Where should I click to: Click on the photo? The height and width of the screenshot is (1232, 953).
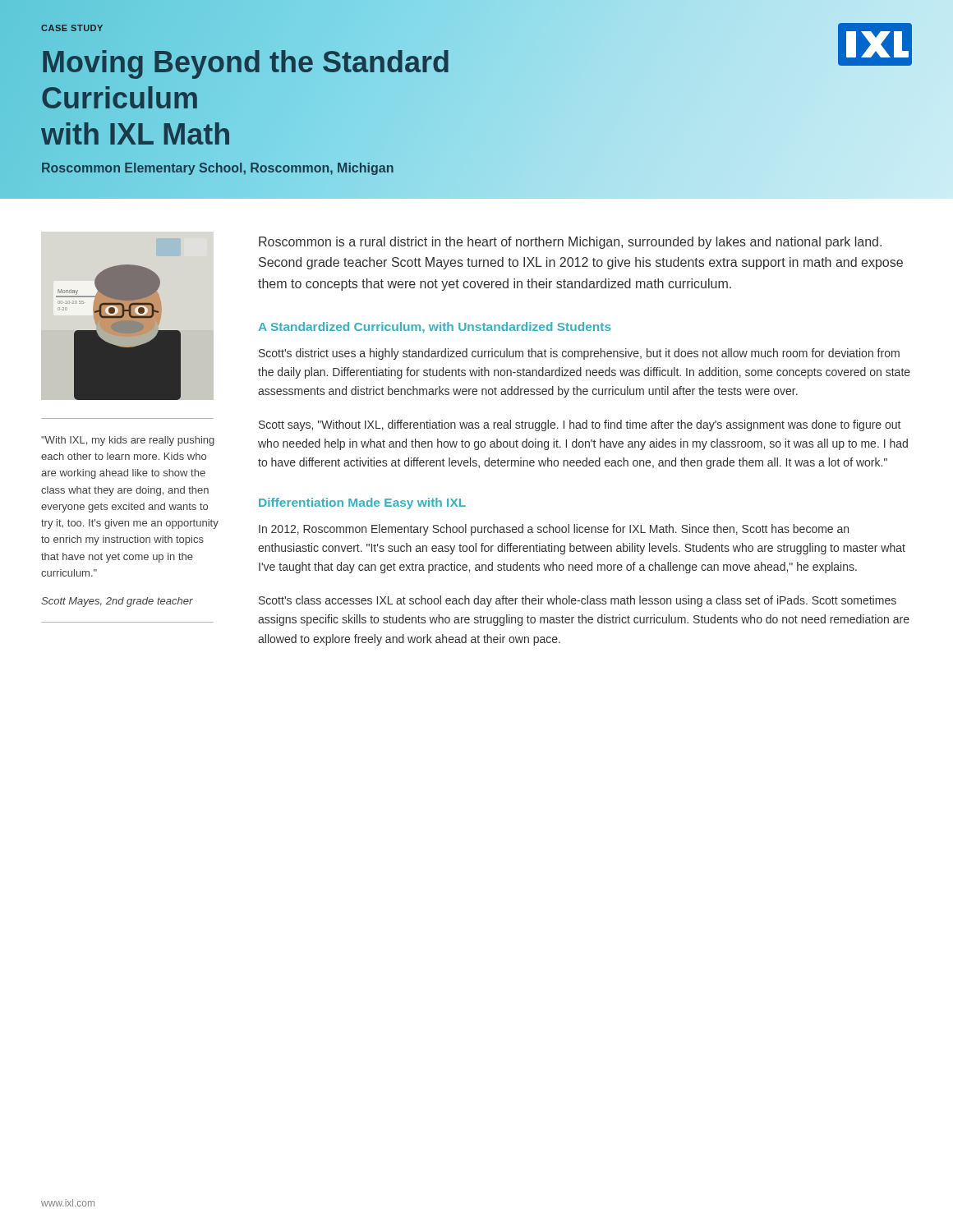coord(127,316)
